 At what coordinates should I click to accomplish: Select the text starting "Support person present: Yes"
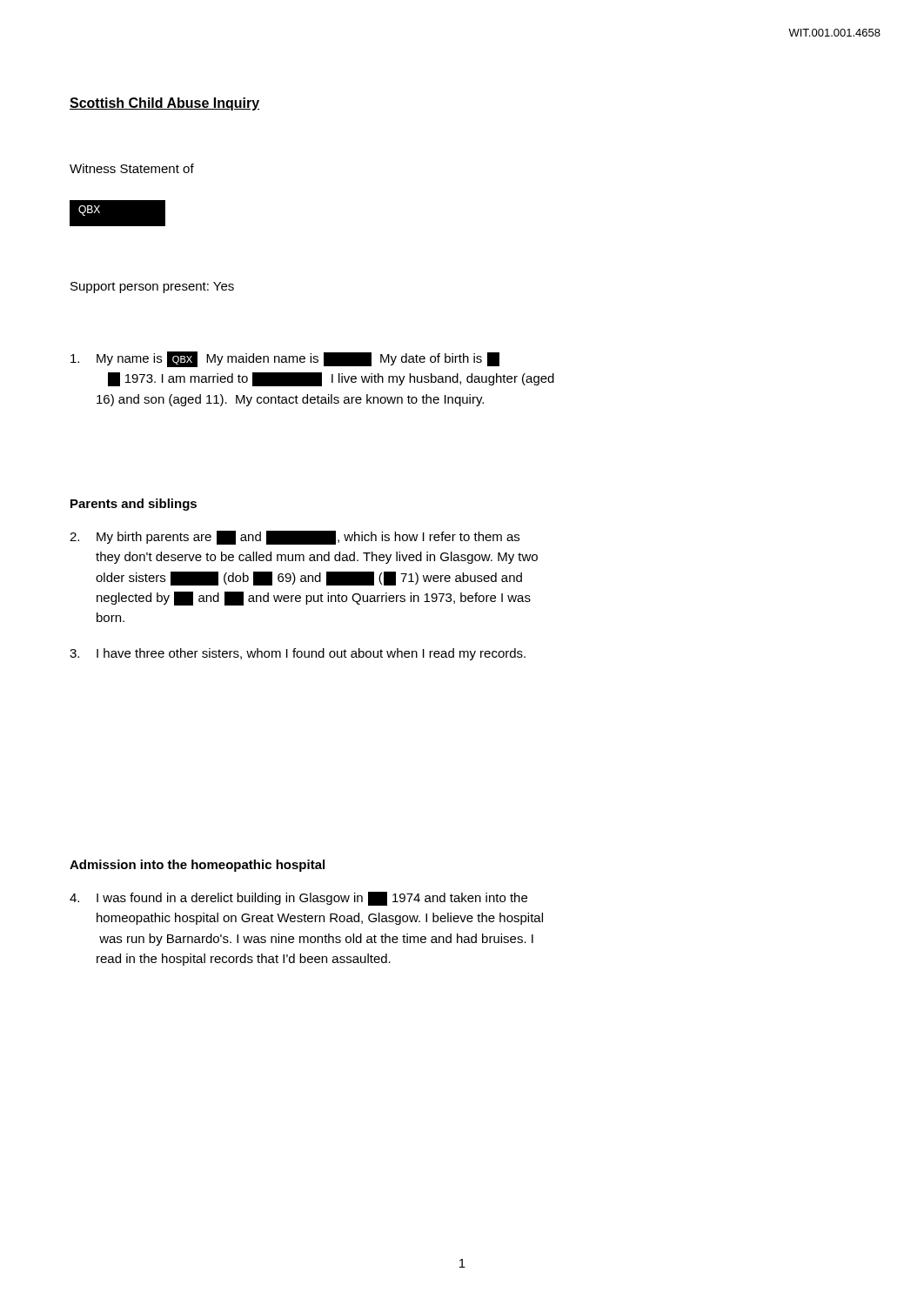pos(152,286)
